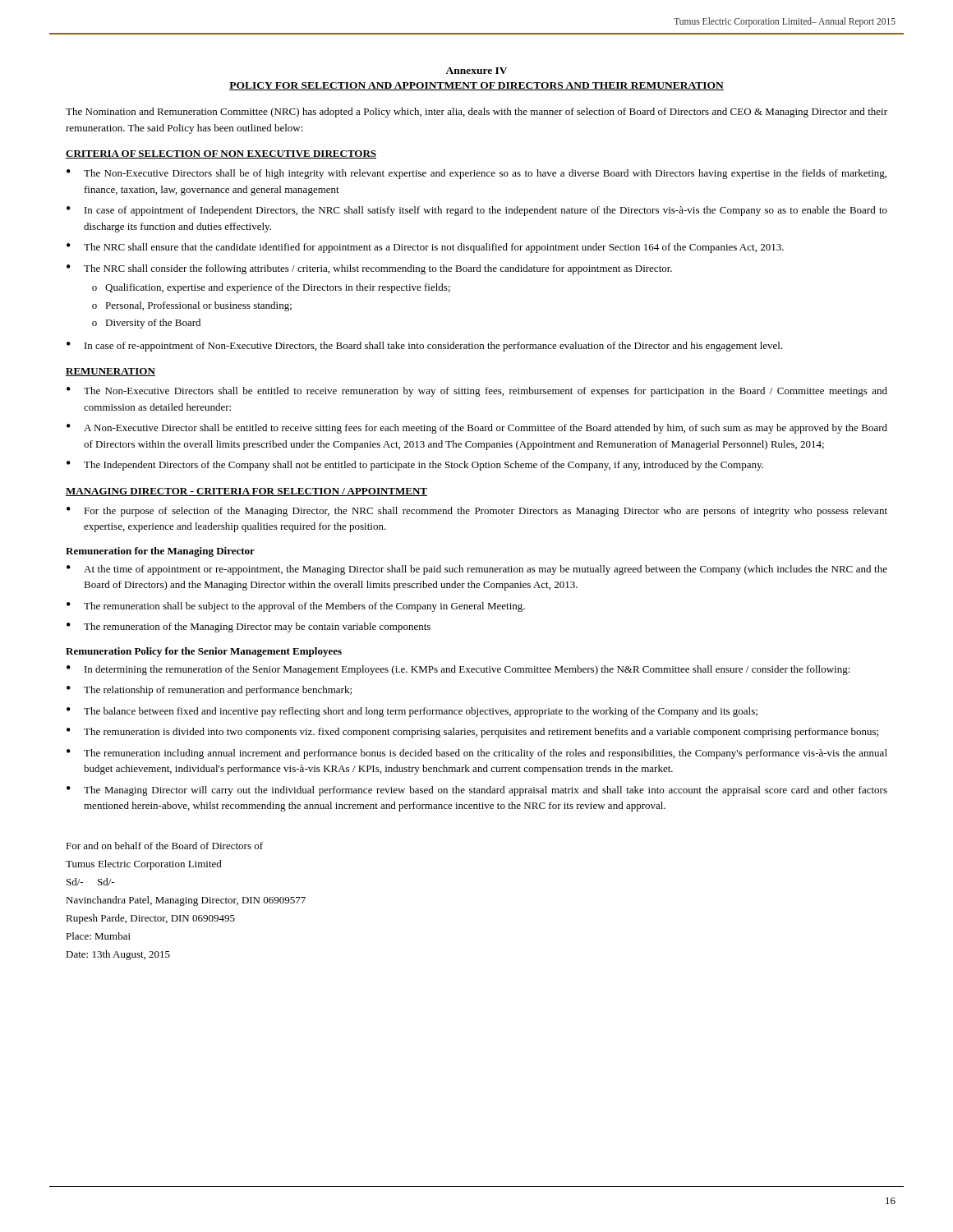The width and height of the screenshot is (953, 1232).
Task: Find the list item that says "• The remuneration including annual increment"
Action: (476, 761)
